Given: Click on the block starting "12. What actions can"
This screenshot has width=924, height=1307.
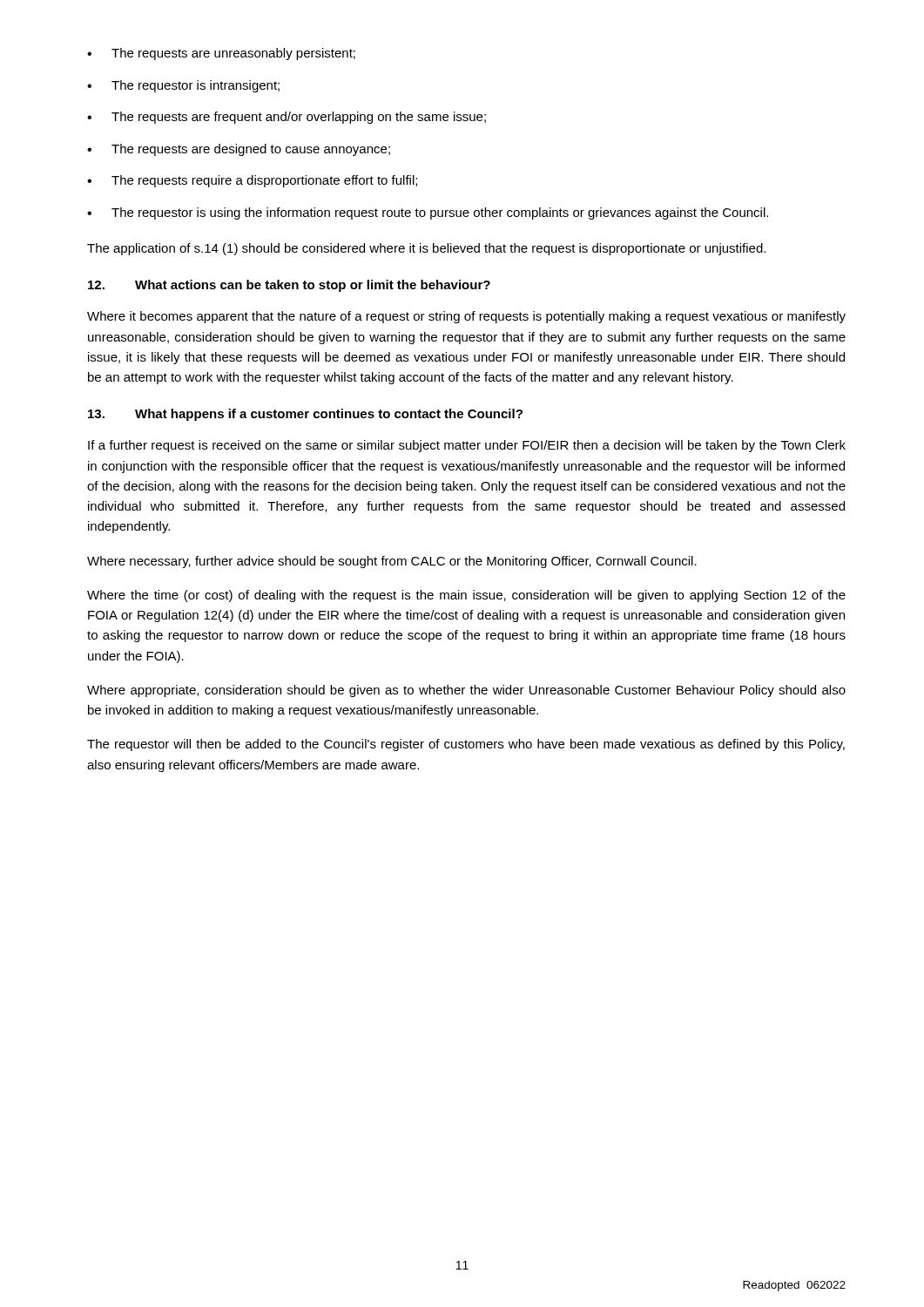Looking at the screenshot, I should [x=289, y=285].
